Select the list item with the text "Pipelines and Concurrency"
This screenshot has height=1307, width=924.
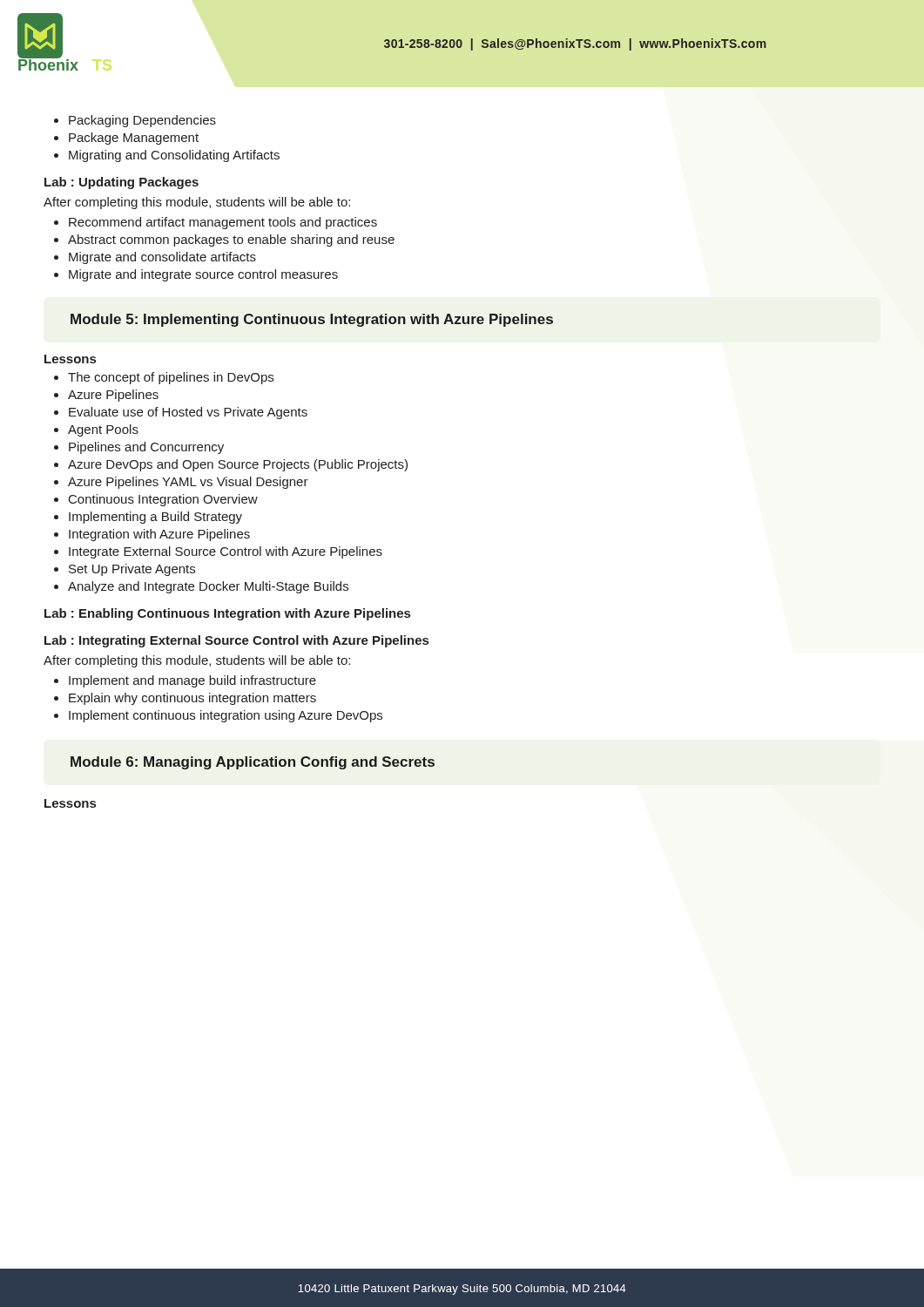(x=146, y=447)
